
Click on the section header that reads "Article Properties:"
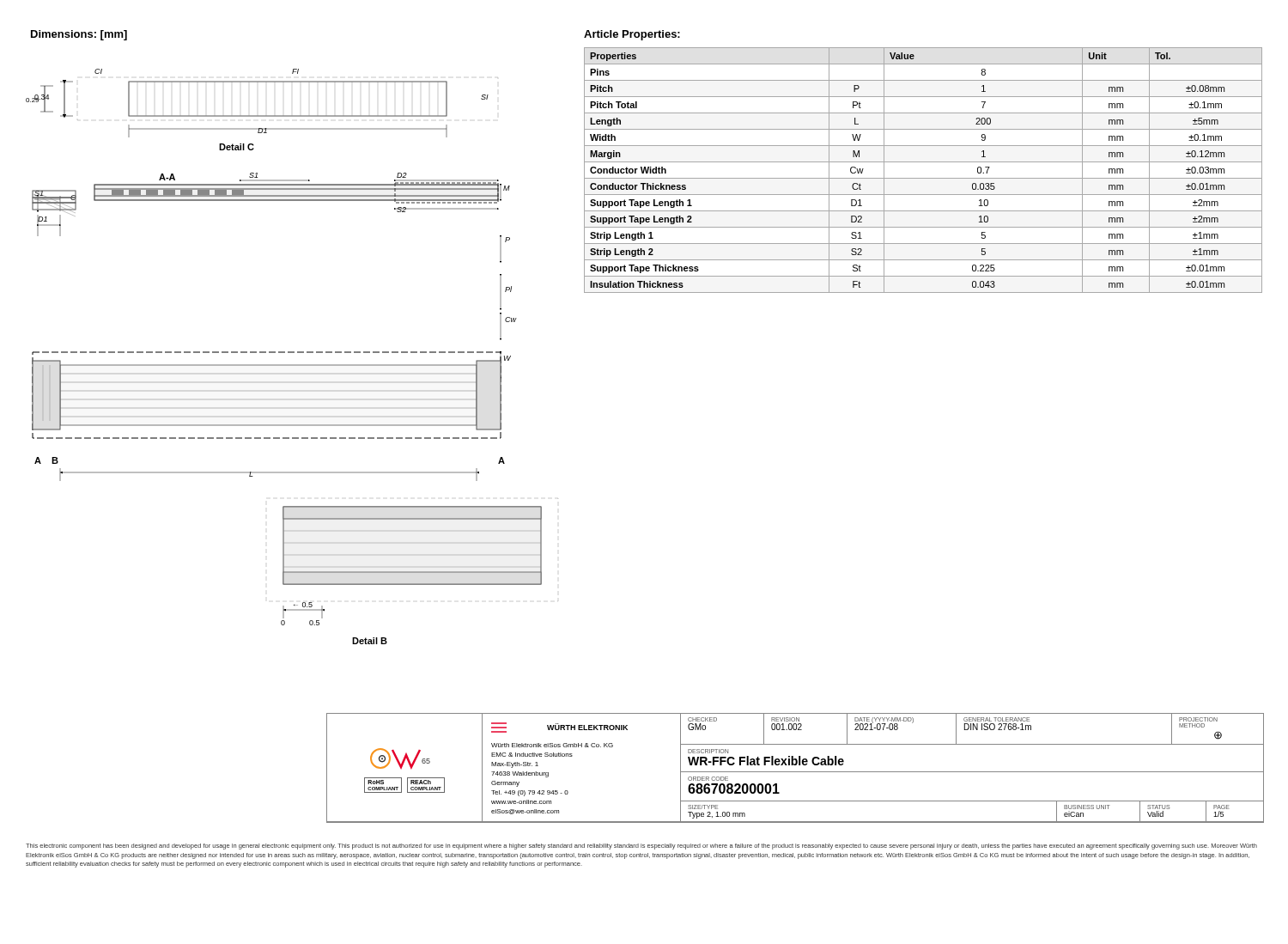point(632,34)
